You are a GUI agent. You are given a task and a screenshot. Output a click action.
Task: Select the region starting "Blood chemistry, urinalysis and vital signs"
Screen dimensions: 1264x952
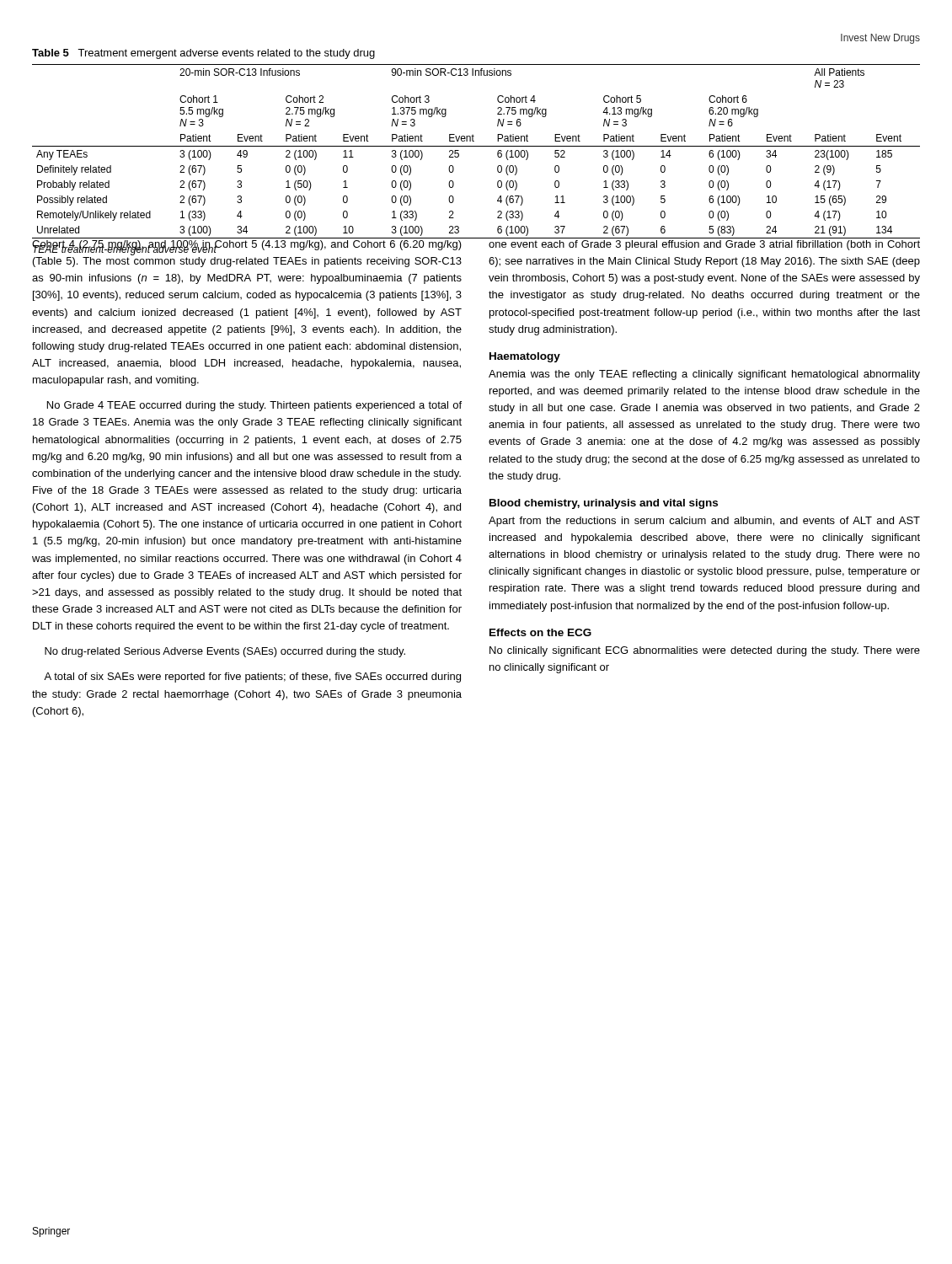[604, 503]
